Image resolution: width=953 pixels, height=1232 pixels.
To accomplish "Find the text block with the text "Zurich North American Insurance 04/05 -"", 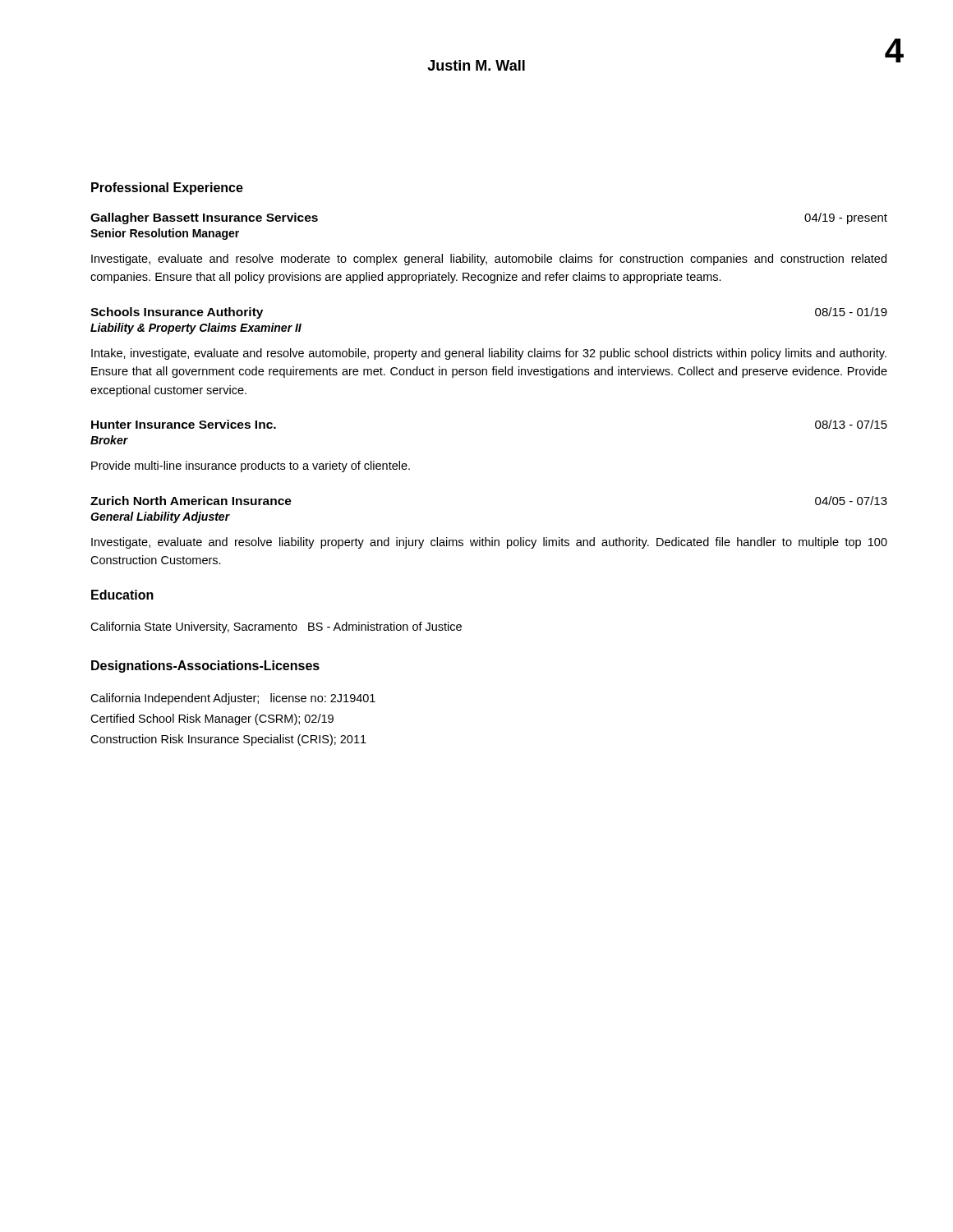I will pyautogui.click(x=489, y=532).
